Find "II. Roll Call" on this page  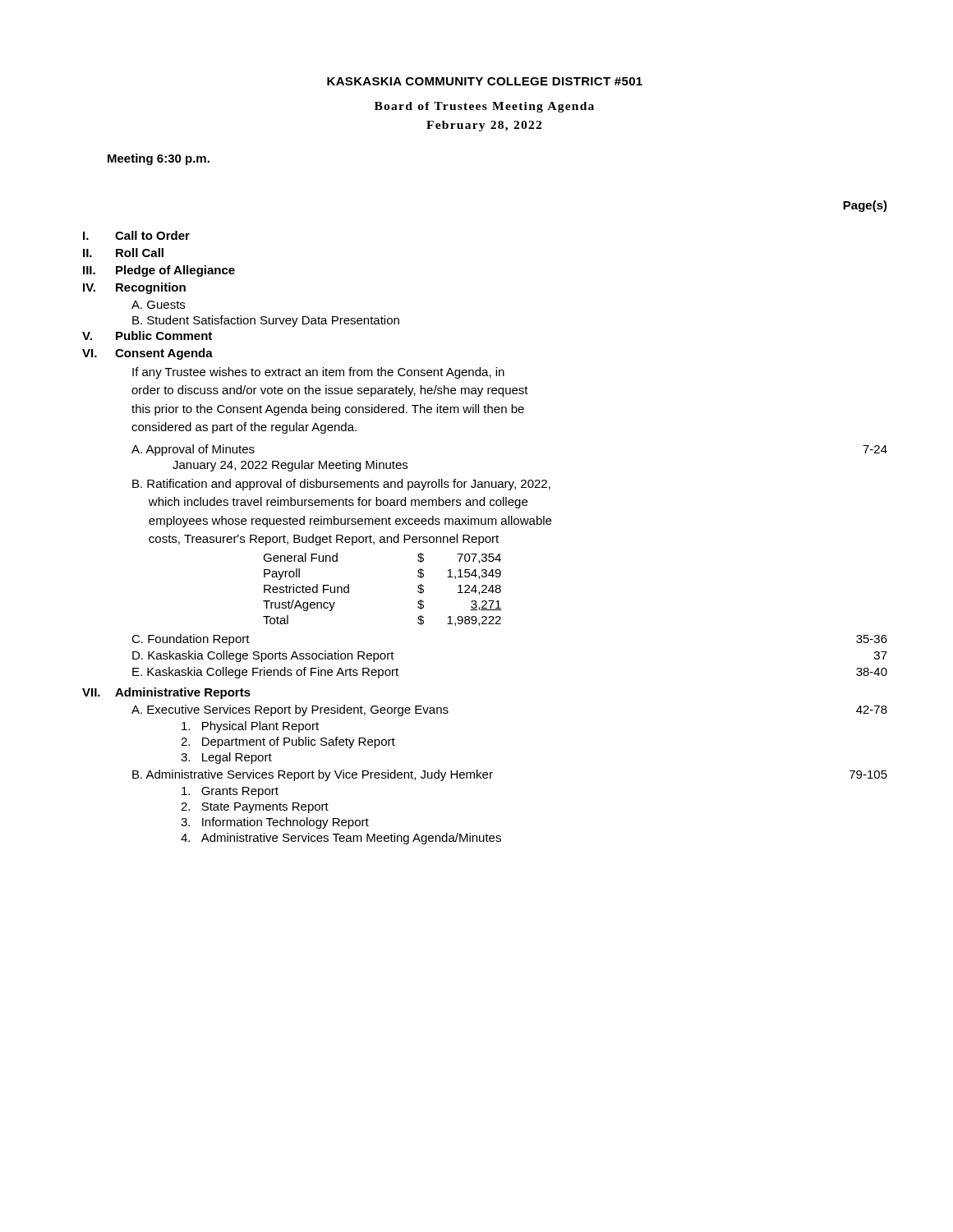[123, 252]
